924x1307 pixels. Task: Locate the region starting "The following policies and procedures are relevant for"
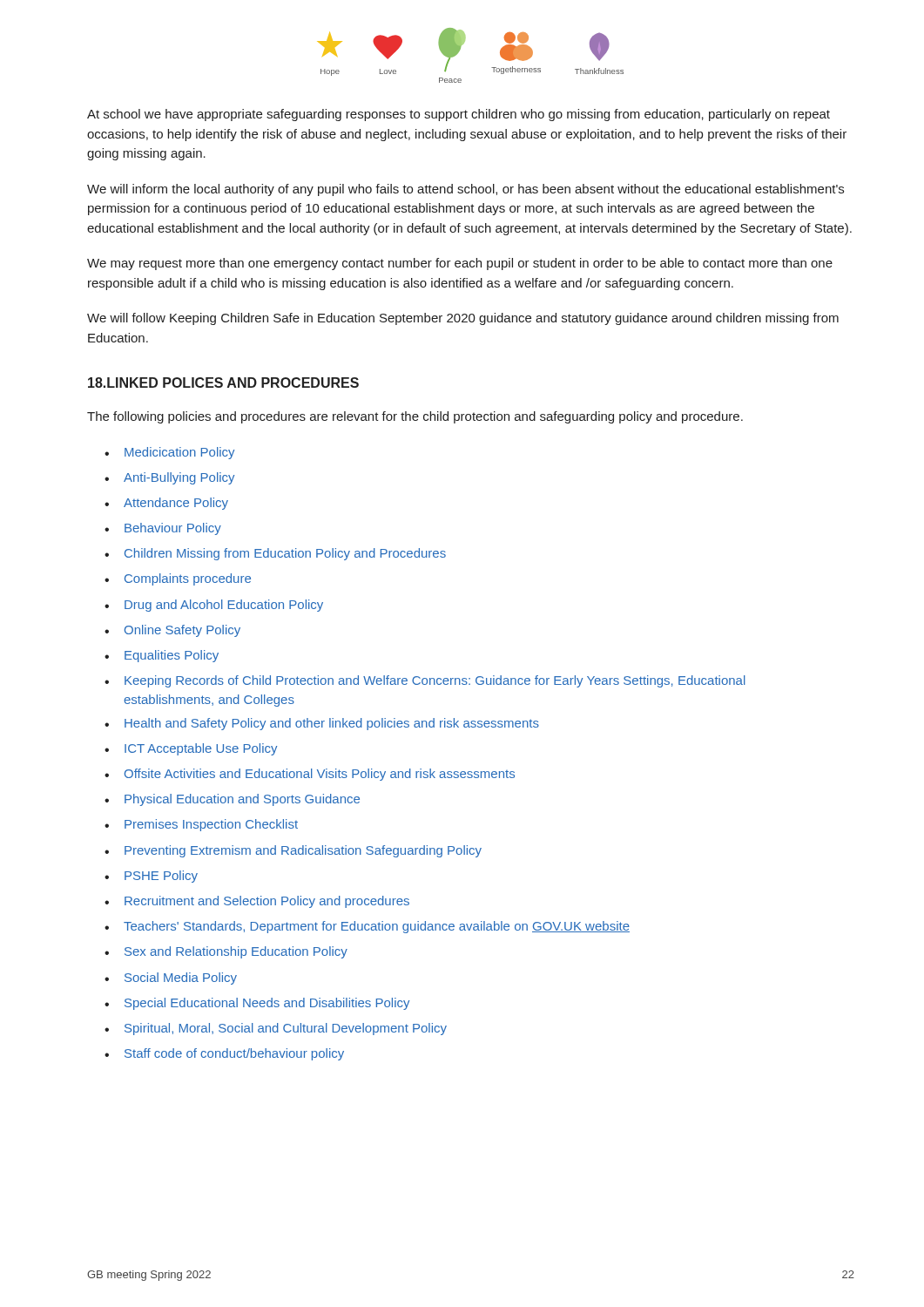point(415,416)
